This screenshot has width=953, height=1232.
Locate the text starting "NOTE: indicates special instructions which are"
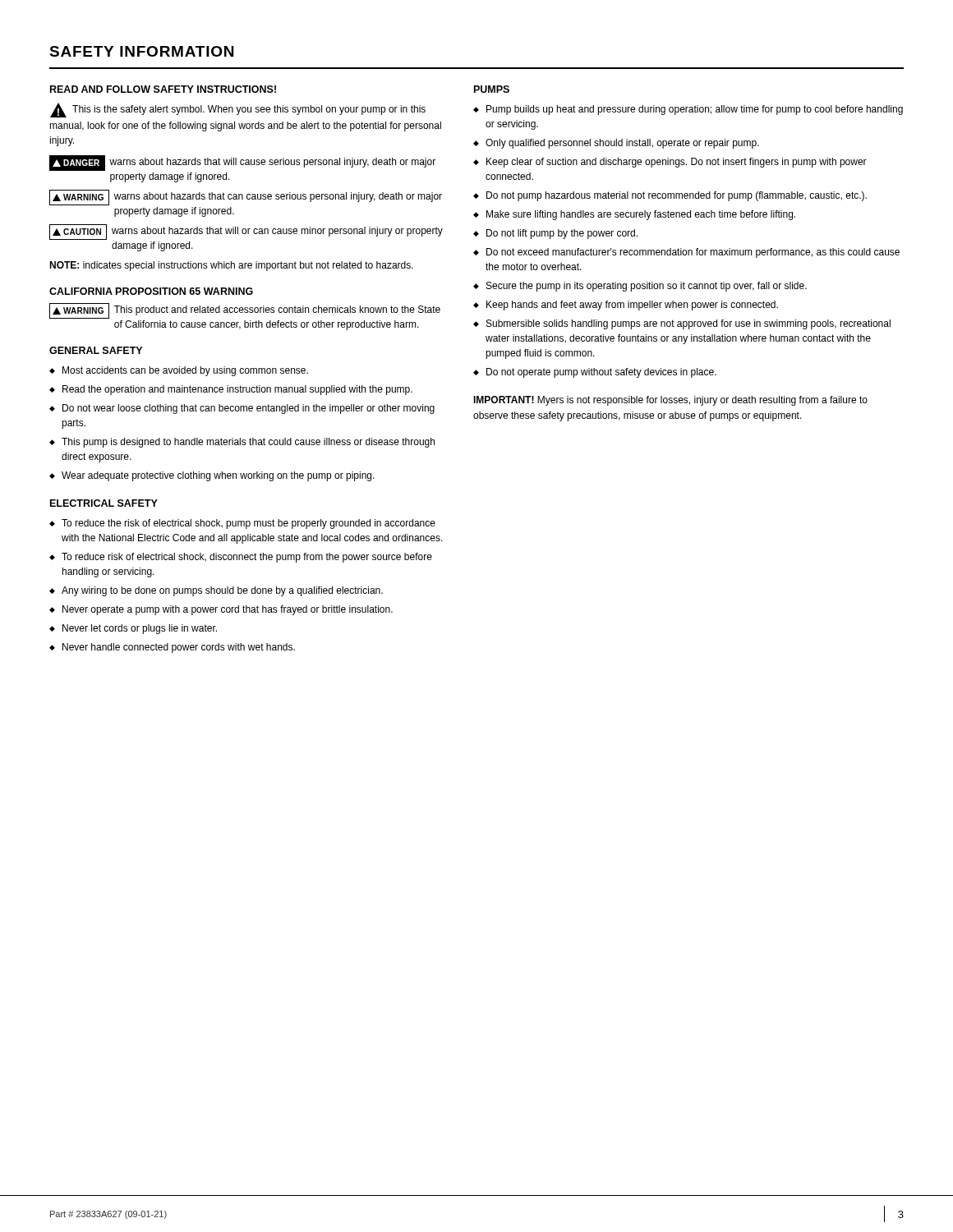pos(231,265)
